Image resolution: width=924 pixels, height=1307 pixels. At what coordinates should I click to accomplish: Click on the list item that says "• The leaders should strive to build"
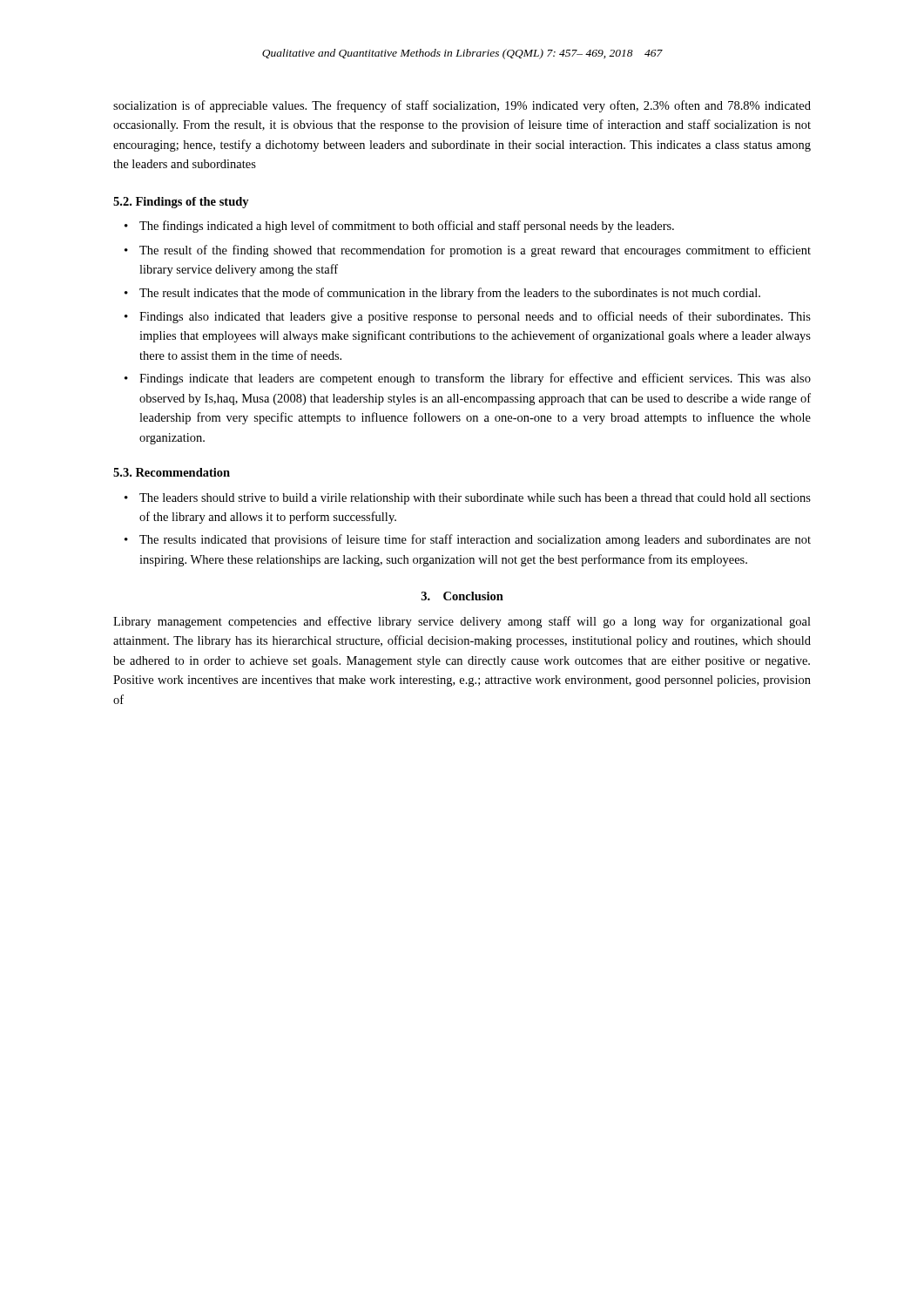[x=467, y=507]
